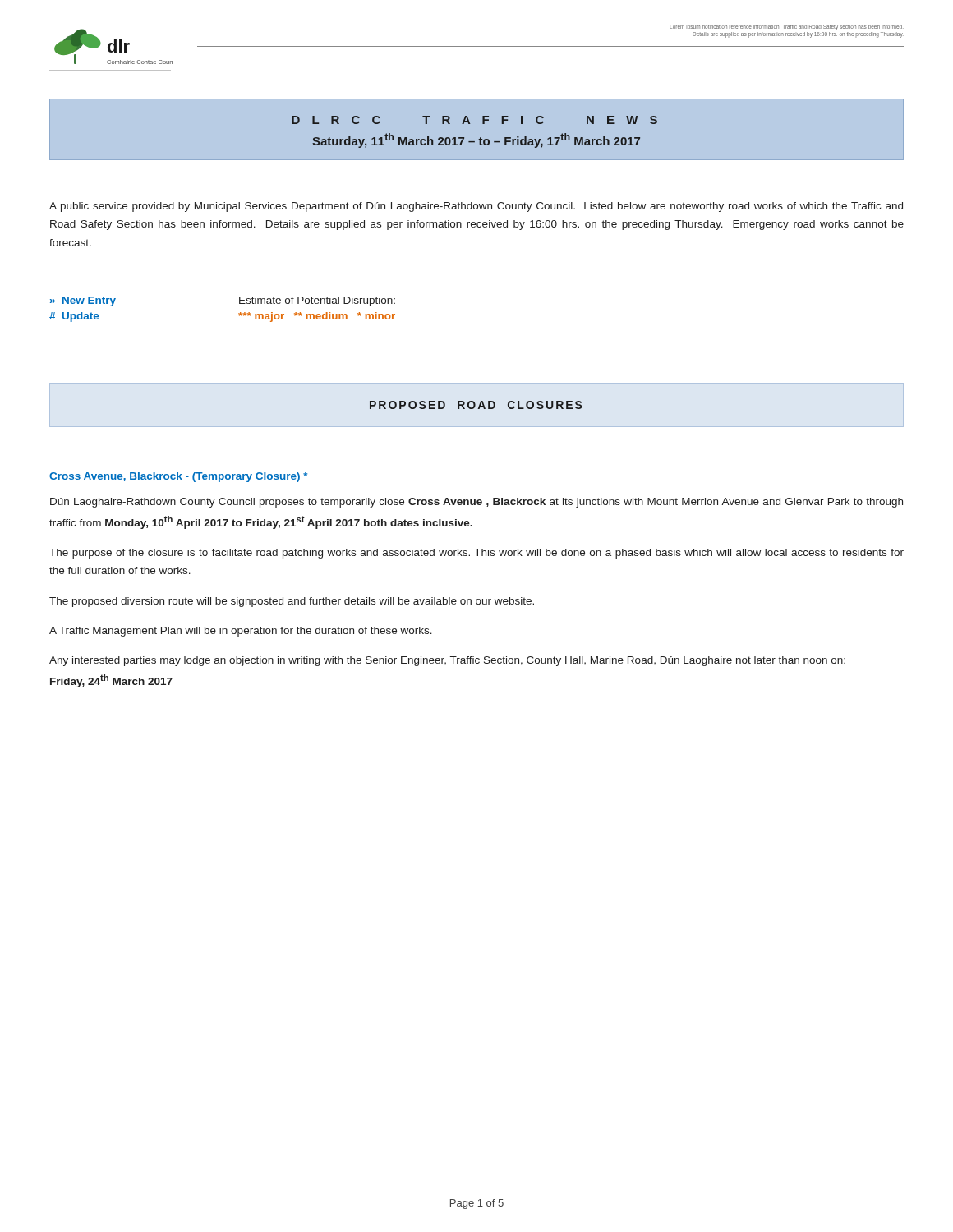Point to the passage starting "Cross Avenue, Blackrock - (Temporary Closure) *"
Viewport: 953px width, 1232px height.
(x=178, y=476)
